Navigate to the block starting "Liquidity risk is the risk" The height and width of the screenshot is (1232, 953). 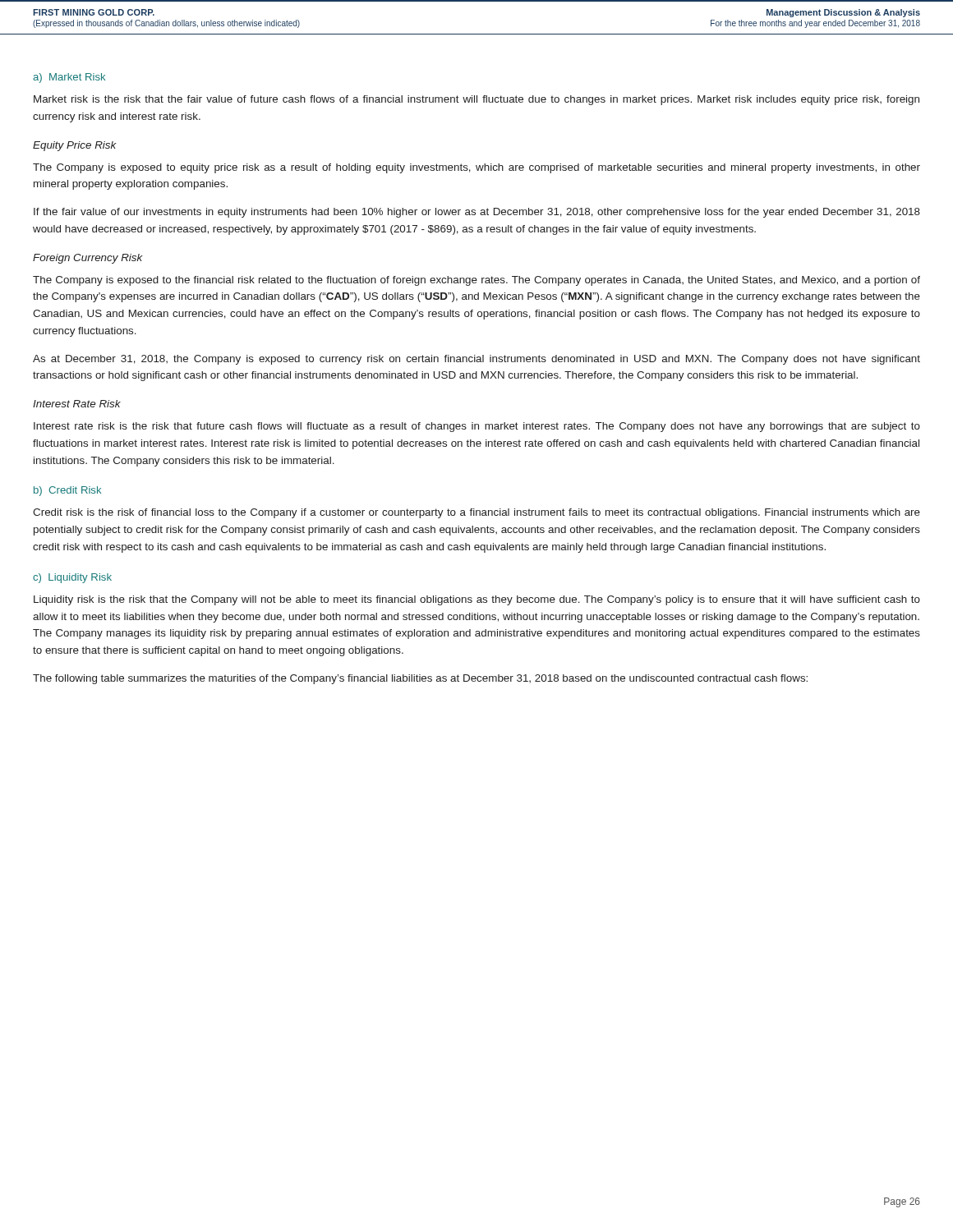pyautogui.click(x=476, y=625)
